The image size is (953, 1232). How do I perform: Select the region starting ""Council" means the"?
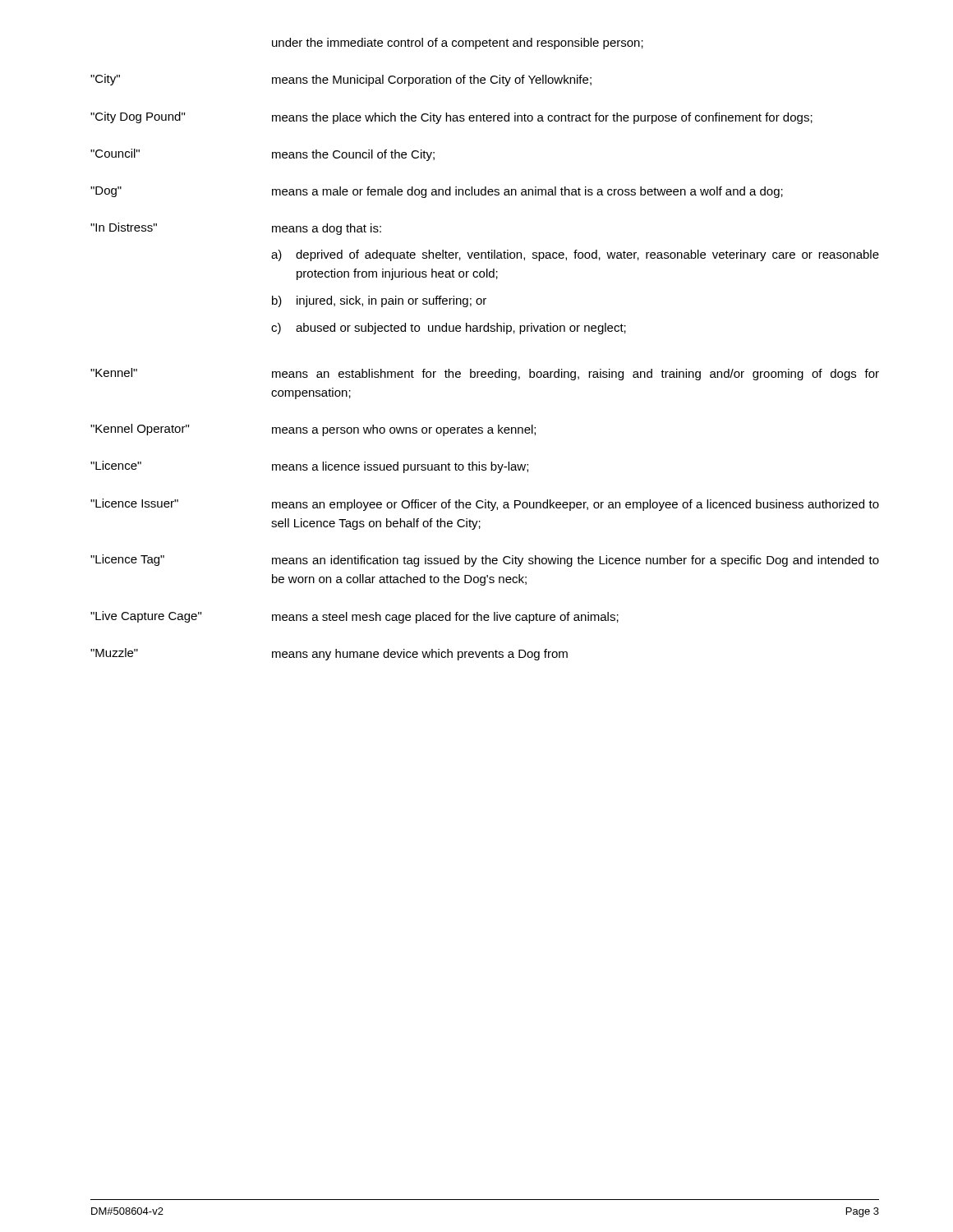coord(112,155)
